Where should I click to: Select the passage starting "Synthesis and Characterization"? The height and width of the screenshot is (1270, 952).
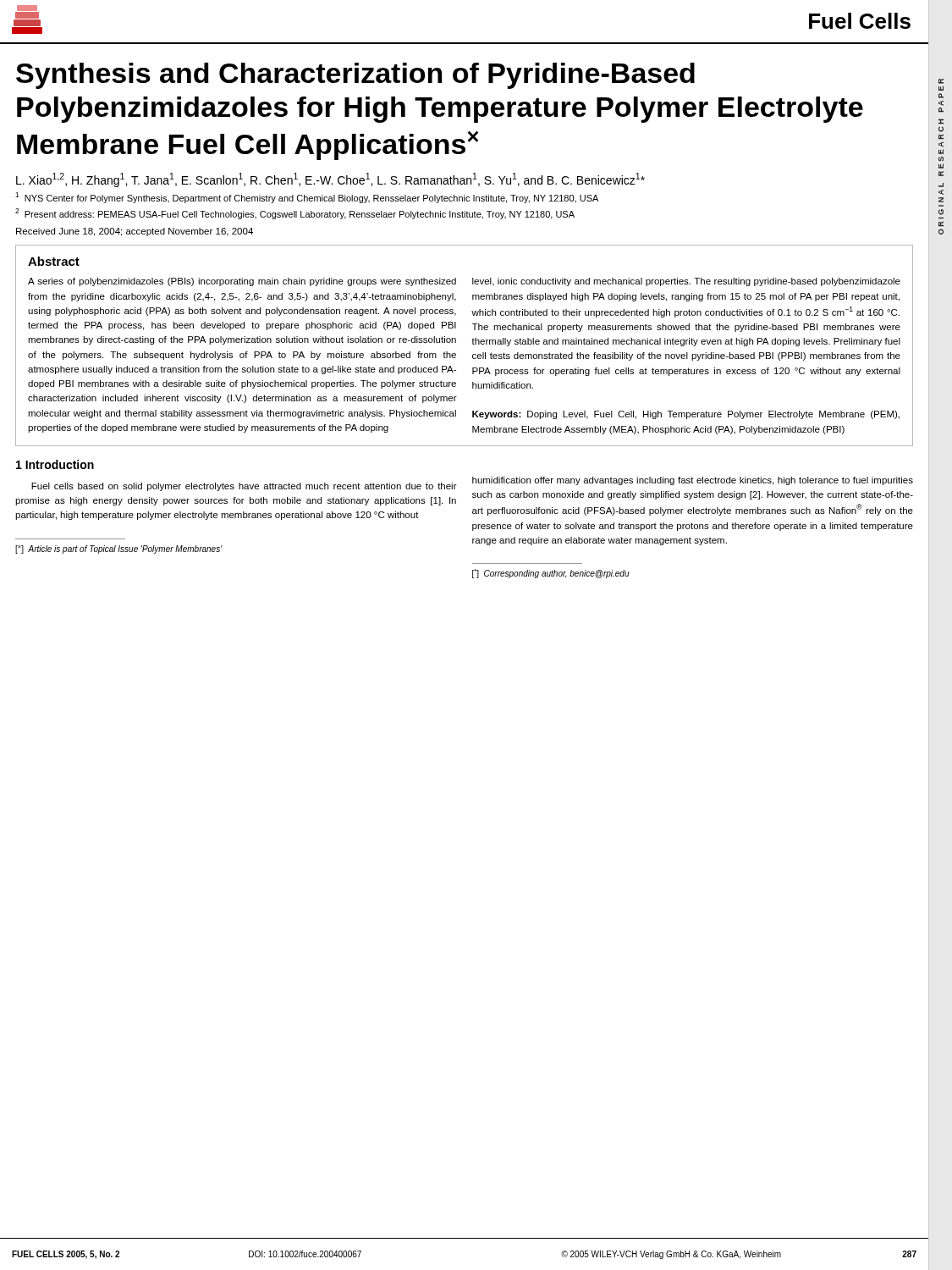pos(439,109)
